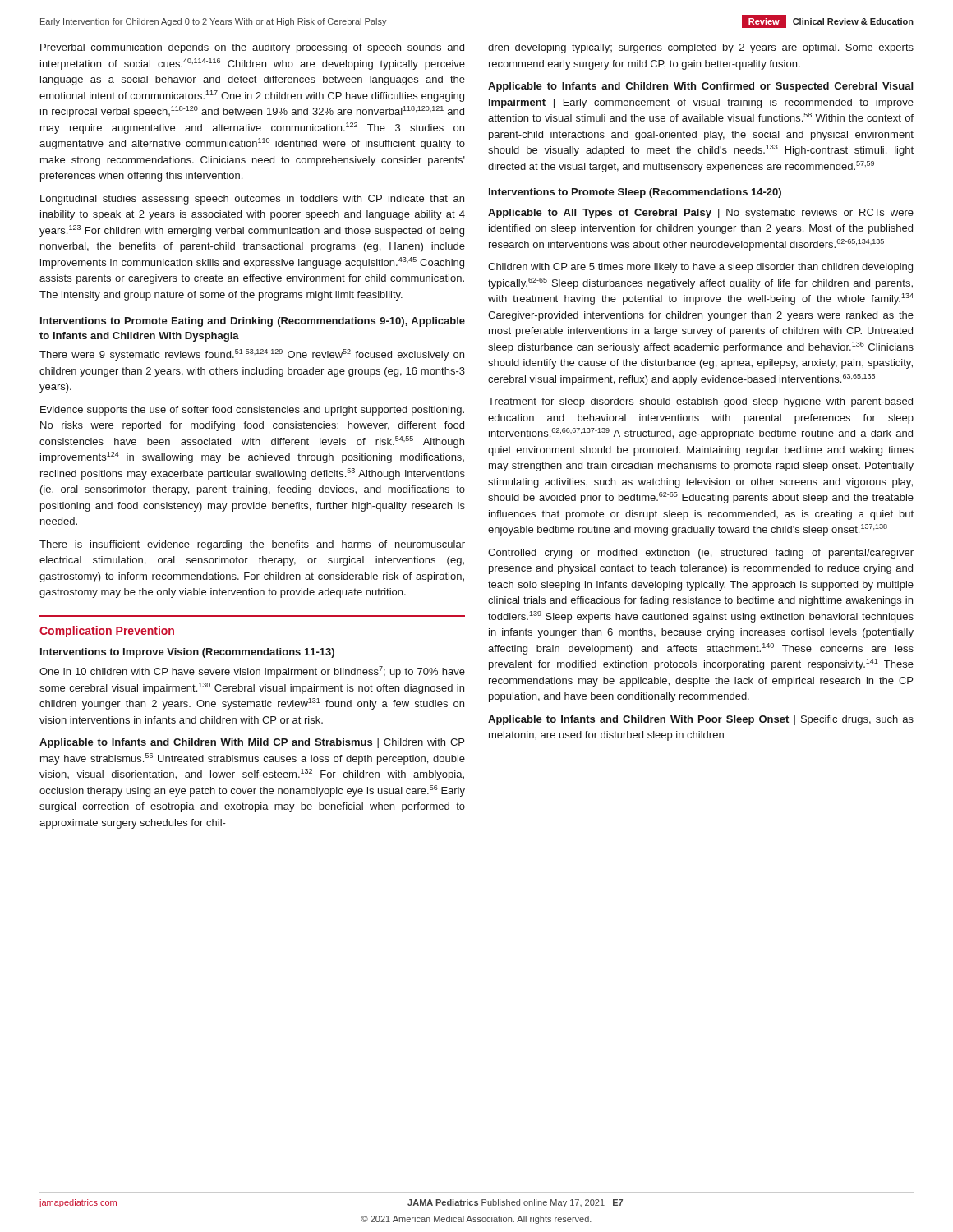953x1232 pixels.
Task: Click on the region starting "Complication Prevention"
Action: coord(252,627)
